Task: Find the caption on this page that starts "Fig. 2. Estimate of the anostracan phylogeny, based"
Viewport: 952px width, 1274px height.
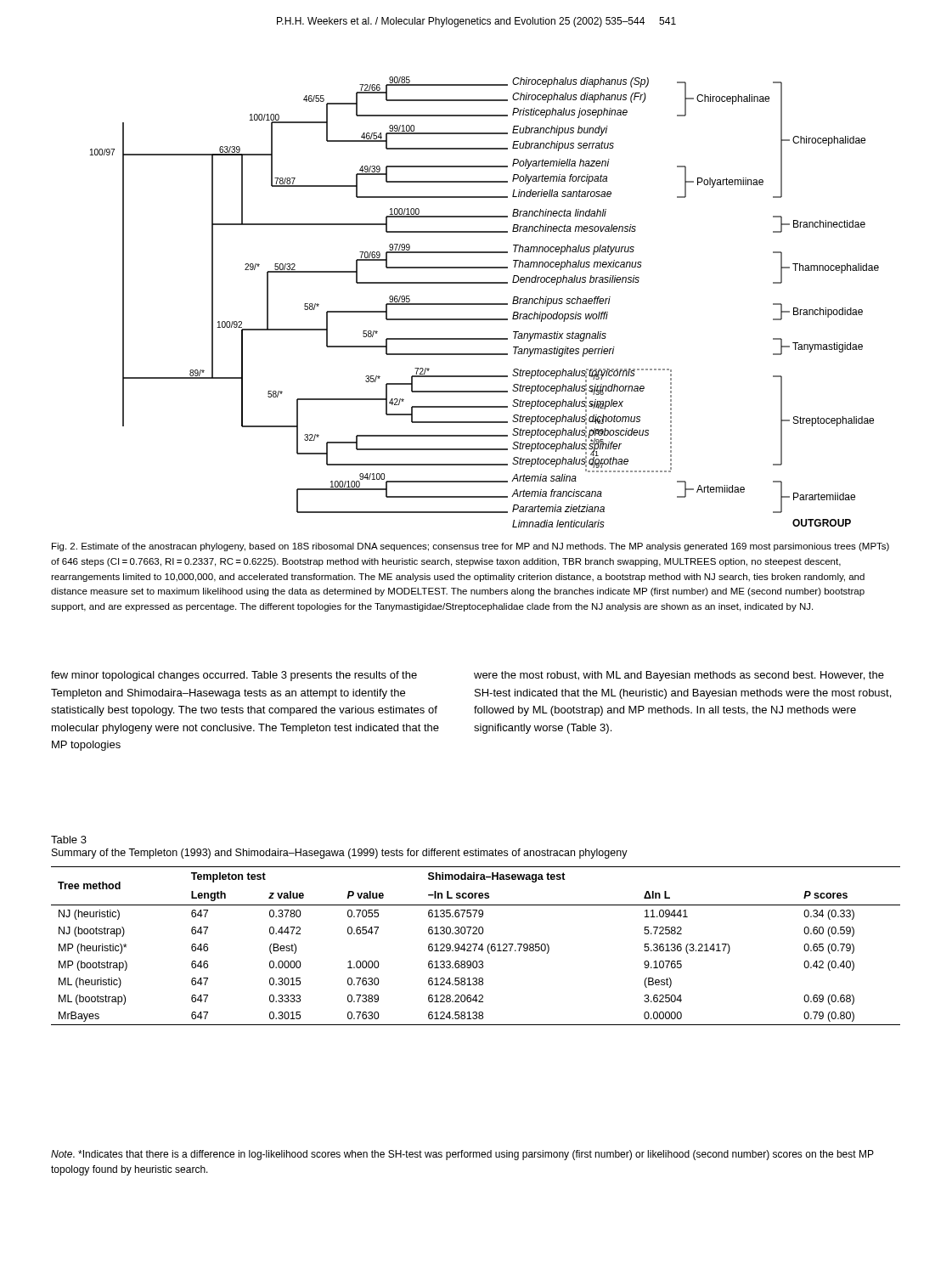Action: pos(470,576)
